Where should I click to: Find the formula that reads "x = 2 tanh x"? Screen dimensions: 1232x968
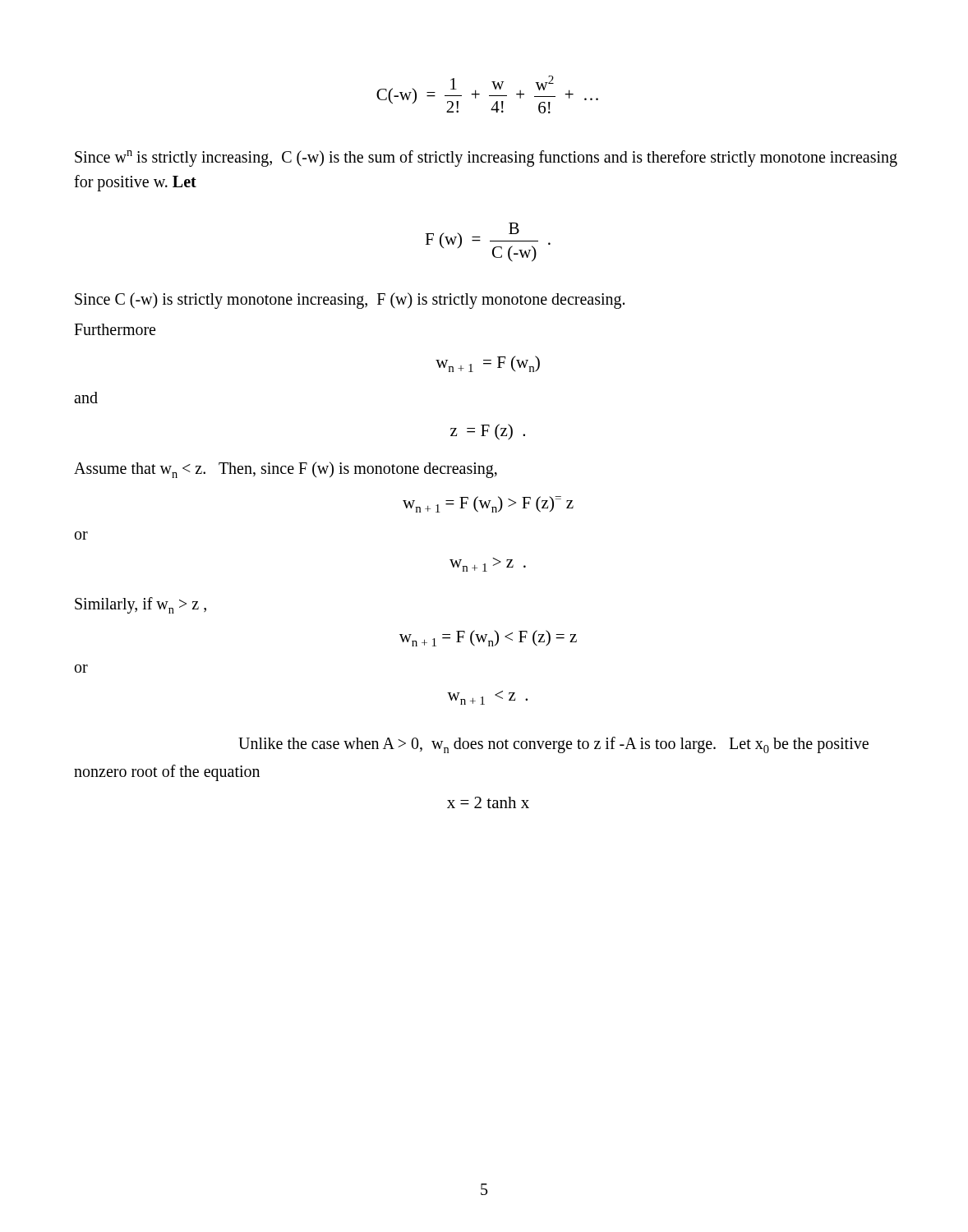point(488,802)
